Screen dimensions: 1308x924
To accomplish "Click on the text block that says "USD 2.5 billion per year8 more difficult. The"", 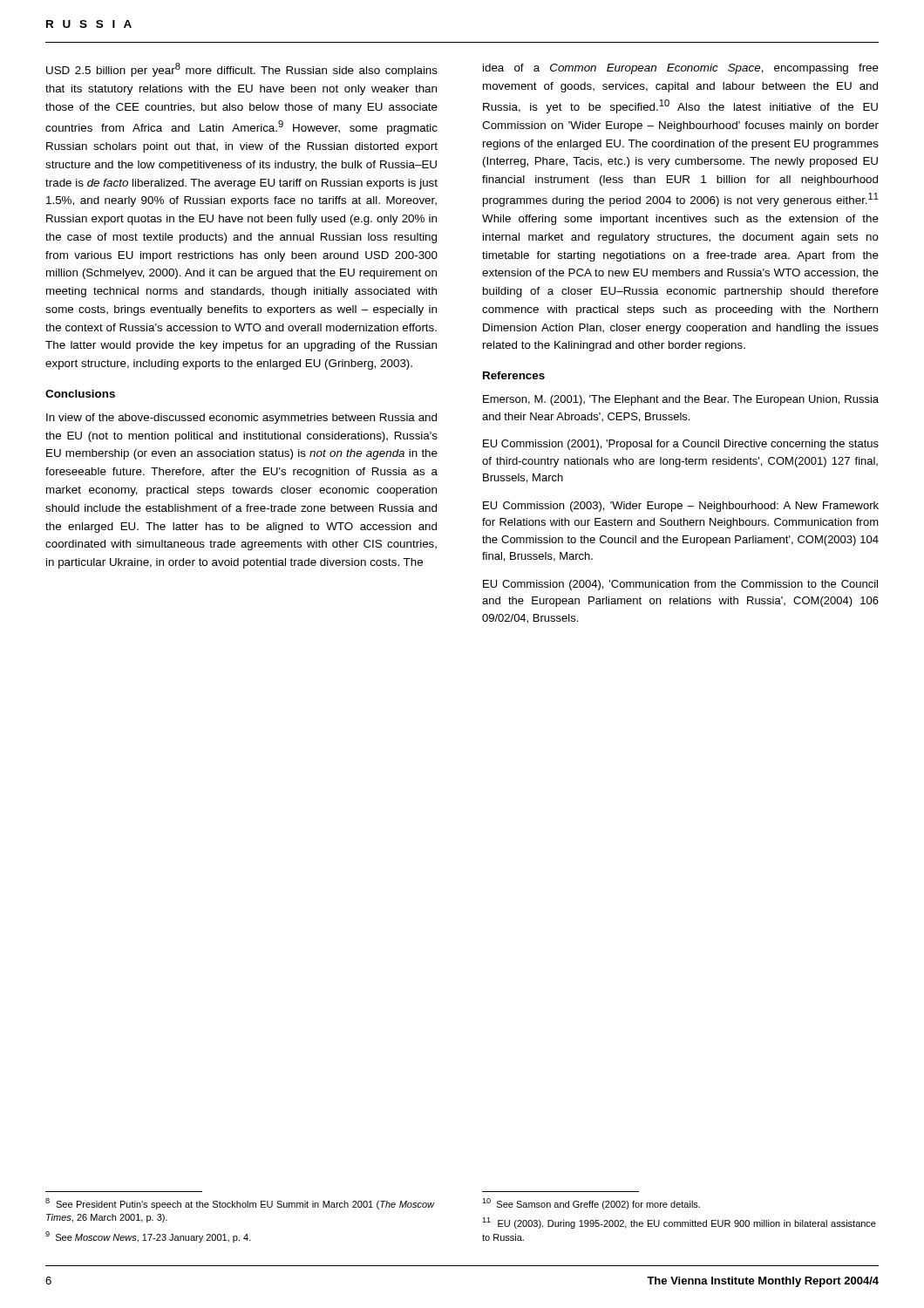I will click(x=241, y=215).
